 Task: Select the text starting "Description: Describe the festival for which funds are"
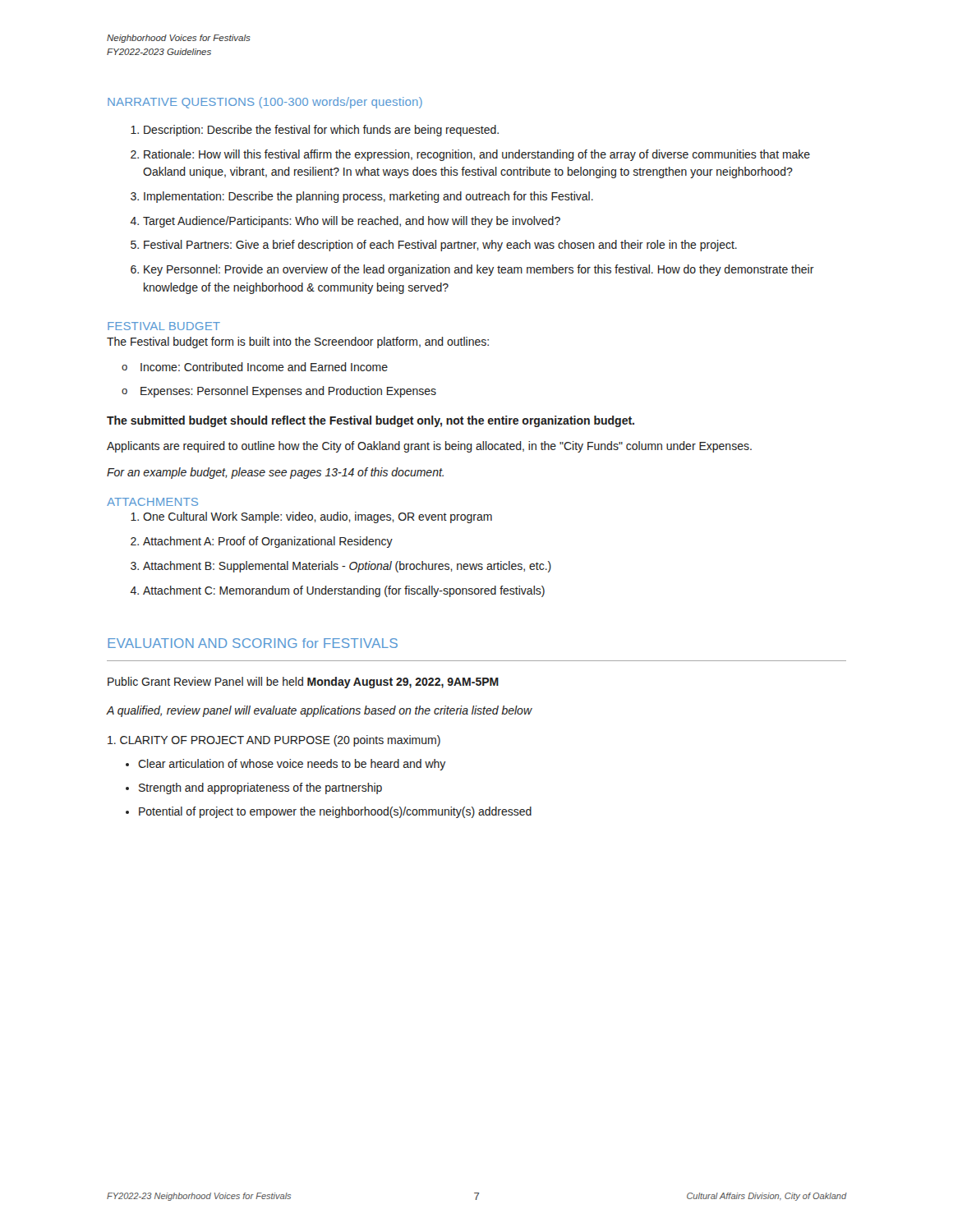[476, 209]
